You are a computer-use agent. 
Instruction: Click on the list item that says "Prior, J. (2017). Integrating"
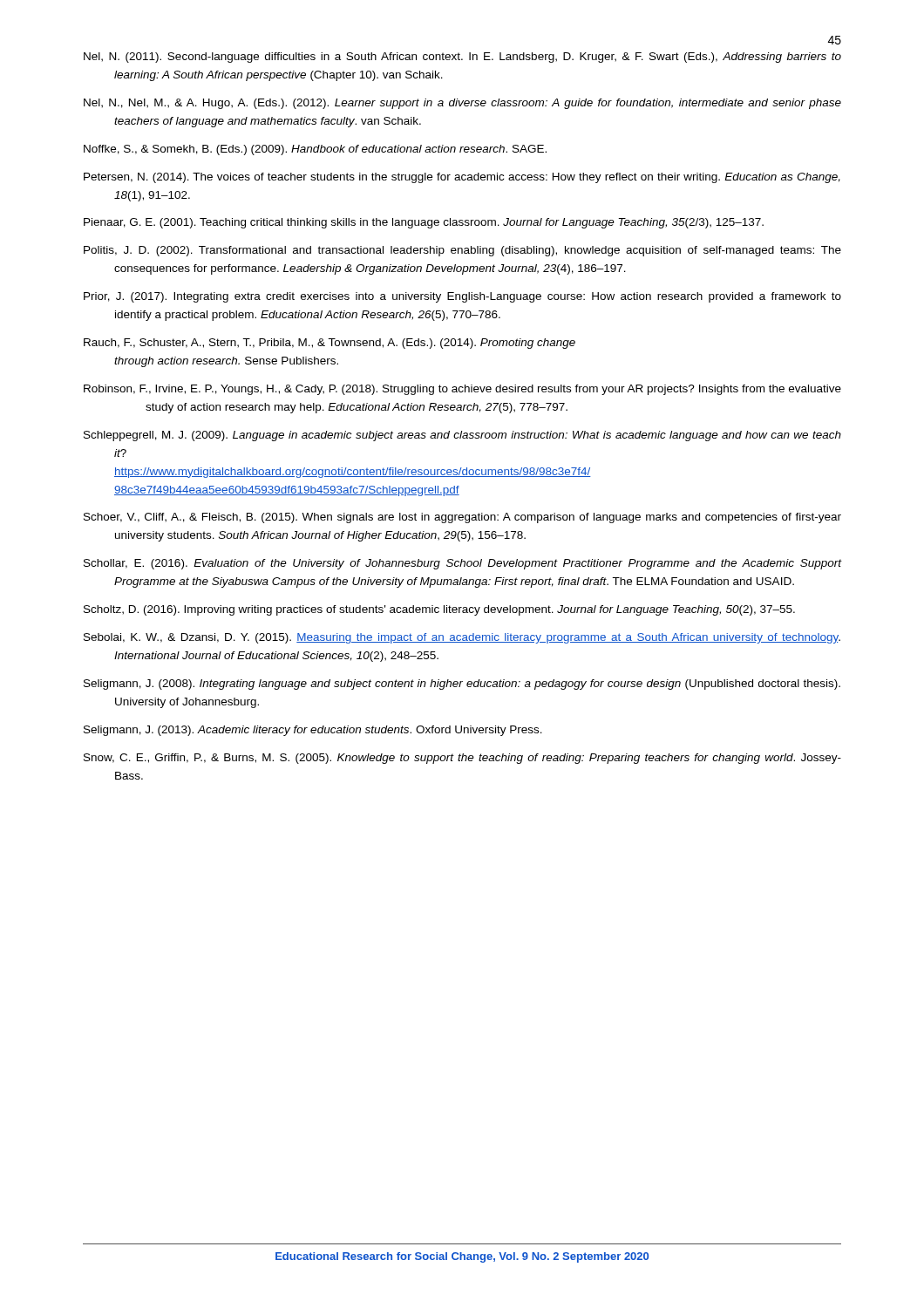click(x=462, y=305)
